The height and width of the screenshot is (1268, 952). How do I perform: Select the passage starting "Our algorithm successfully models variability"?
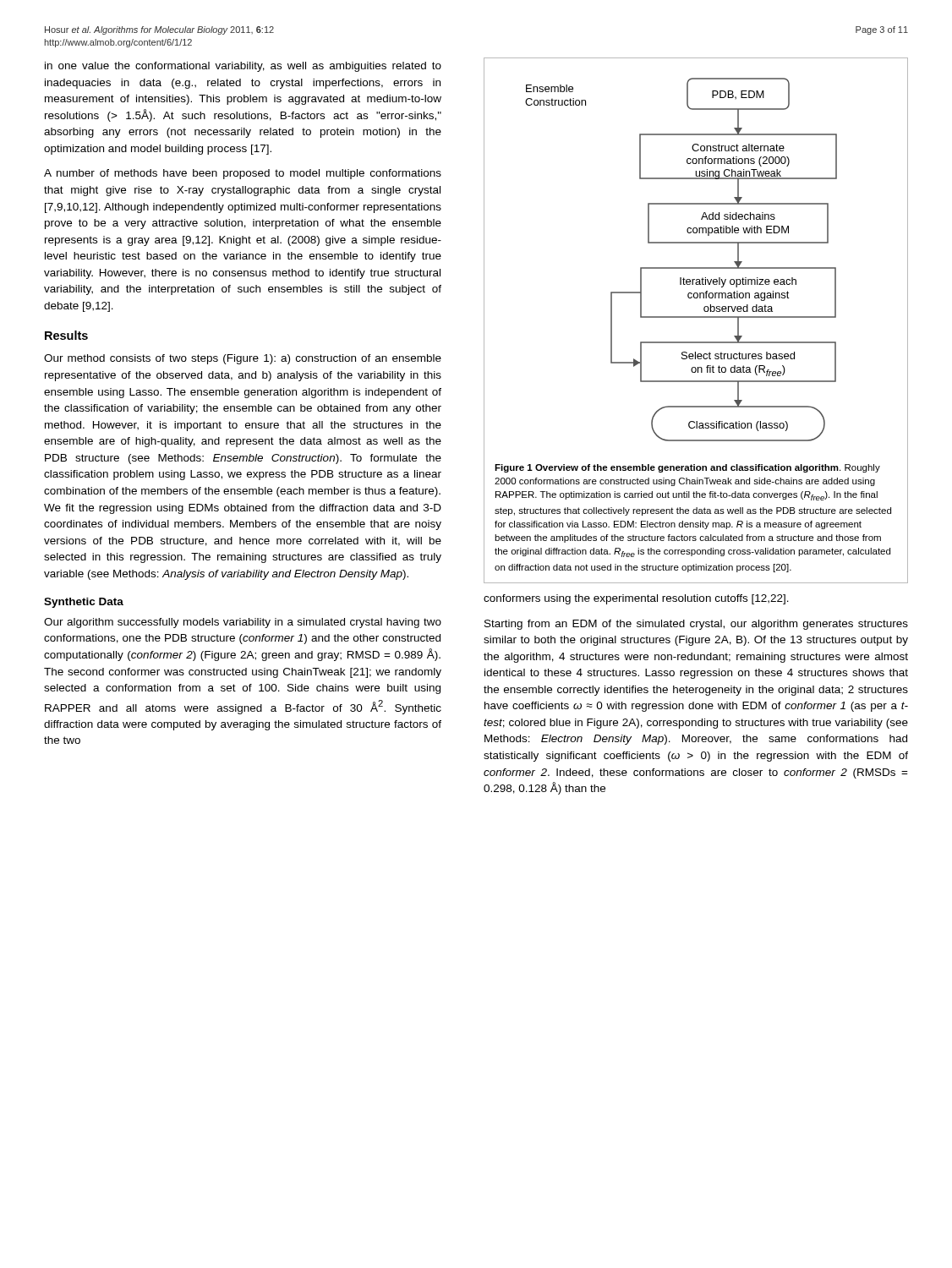tap(243, 681)
